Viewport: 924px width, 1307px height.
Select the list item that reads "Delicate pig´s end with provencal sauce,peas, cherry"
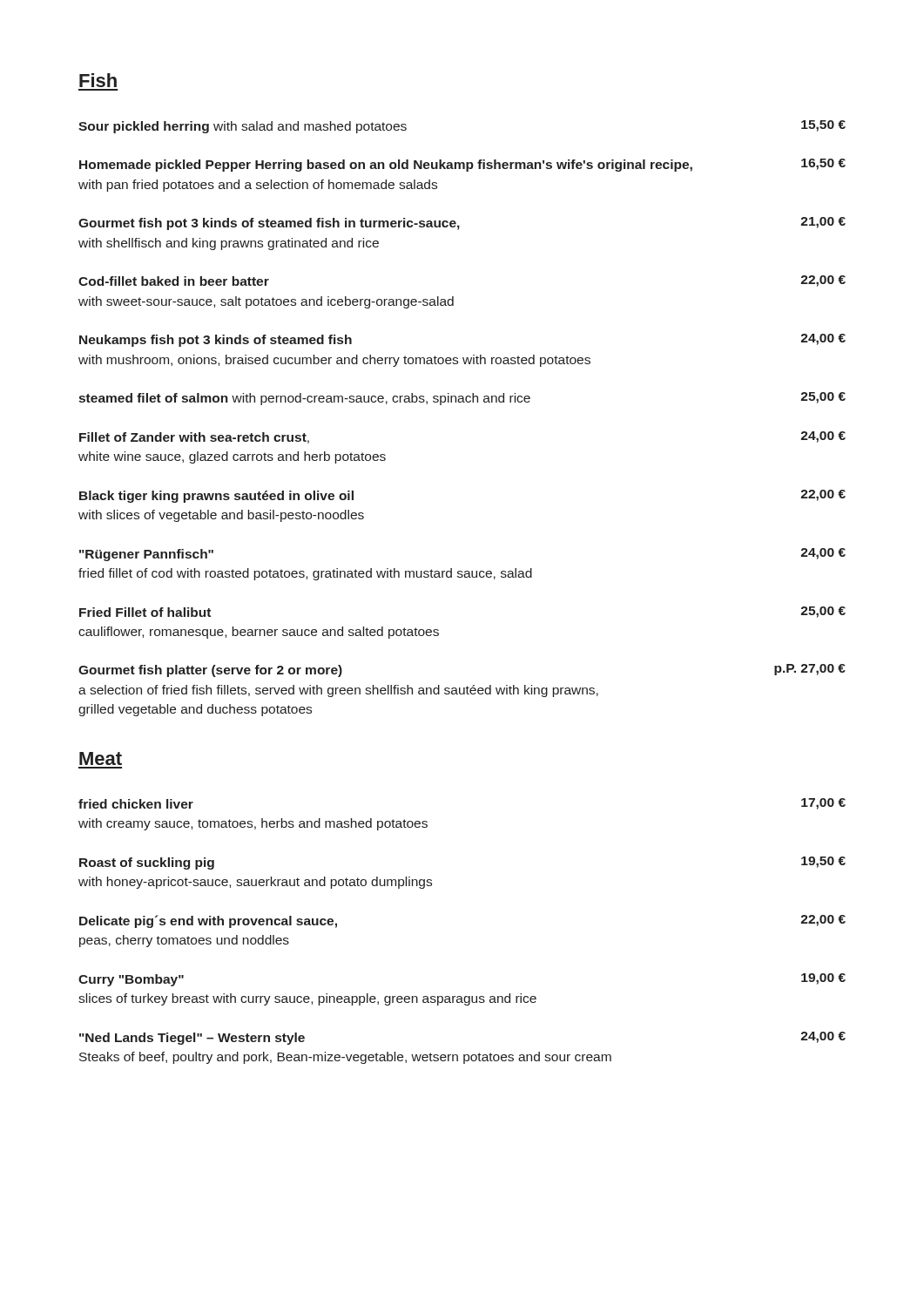(x=209, y=921)
